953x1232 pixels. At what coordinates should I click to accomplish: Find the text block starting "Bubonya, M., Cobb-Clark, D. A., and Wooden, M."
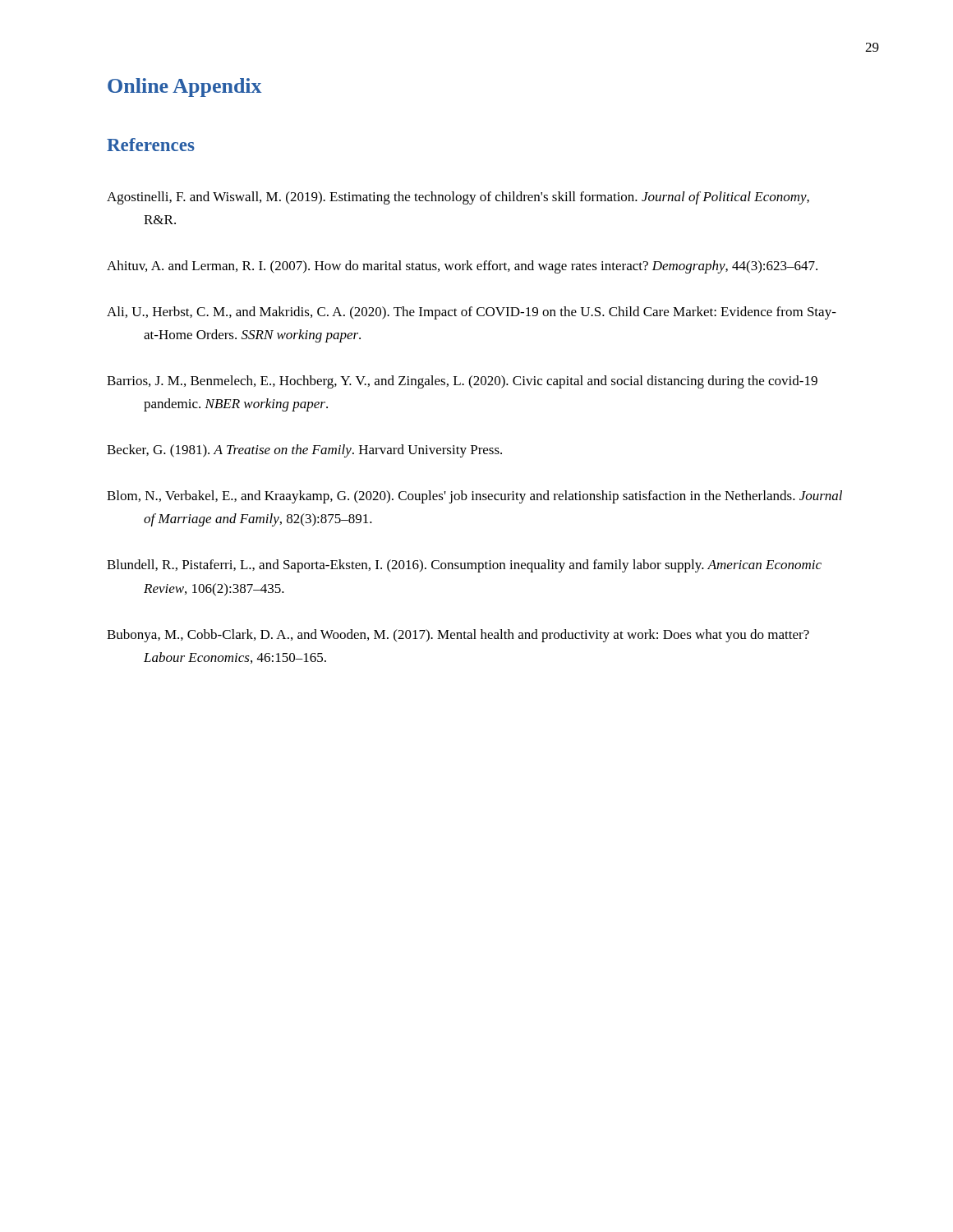(476, 646)
